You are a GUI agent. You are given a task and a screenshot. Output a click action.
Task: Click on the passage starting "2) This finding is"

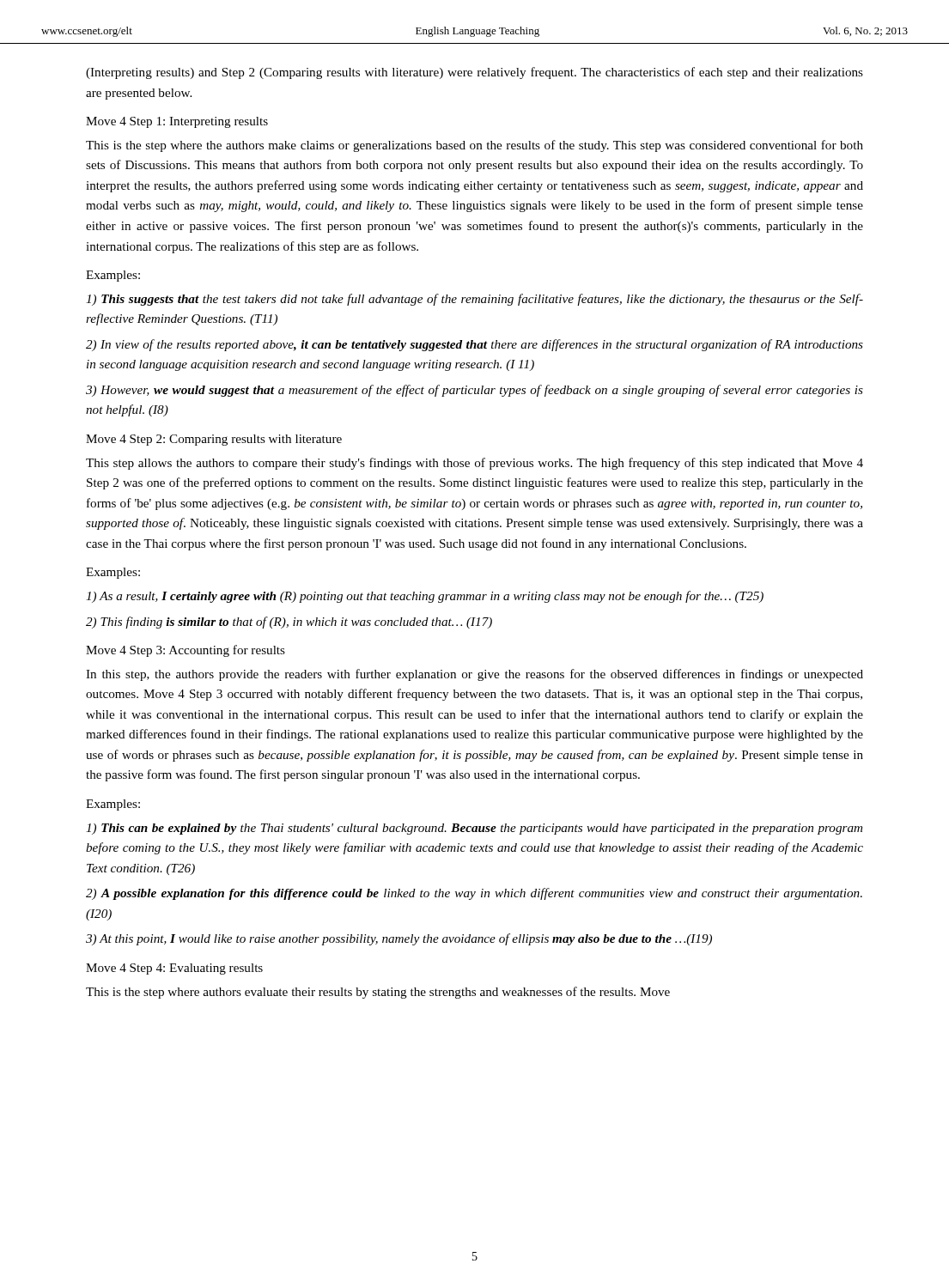click(x=289, y=621)
